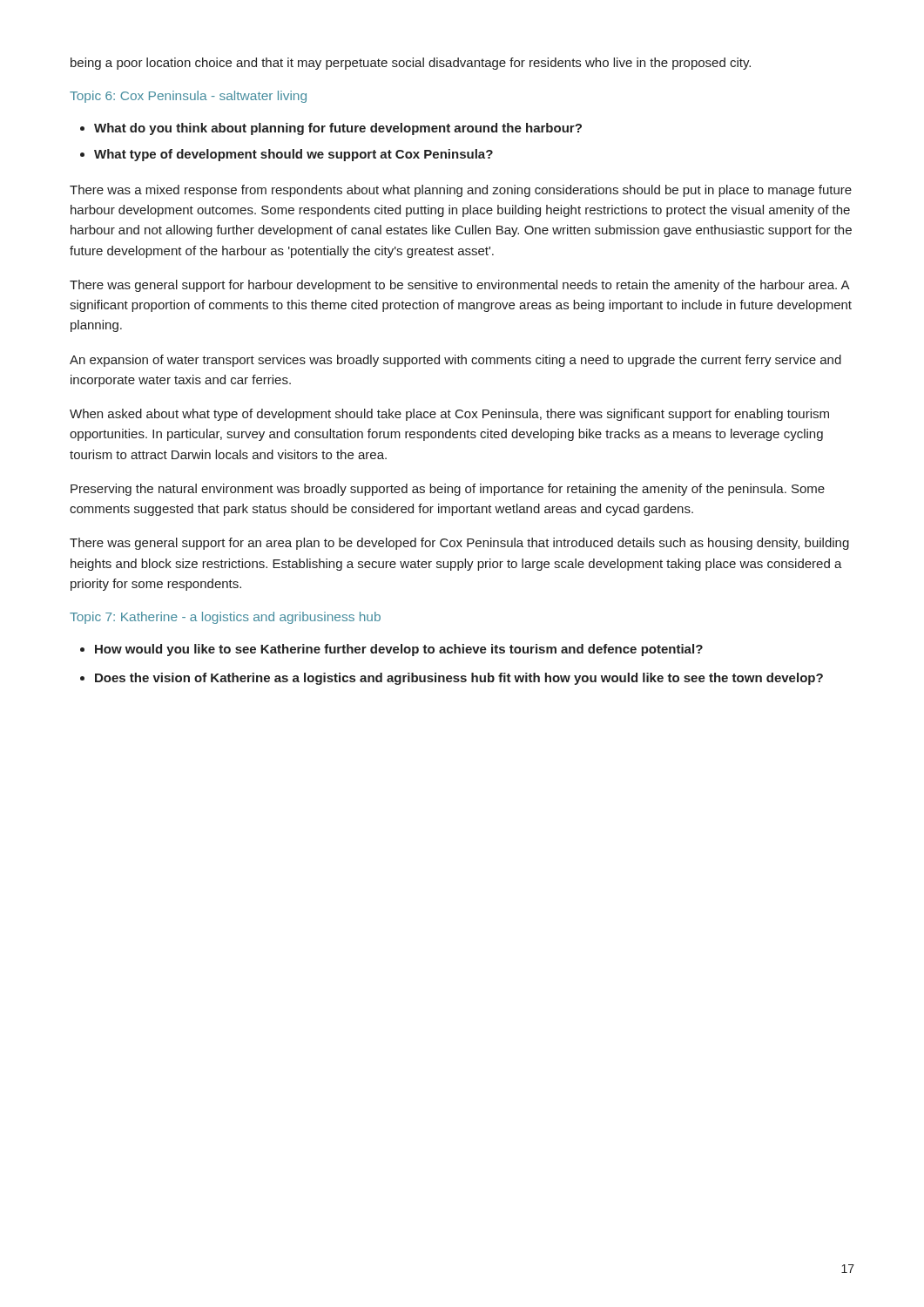Select the block starting "Preserving the natural environment was broadly supported"

(462, 498)
